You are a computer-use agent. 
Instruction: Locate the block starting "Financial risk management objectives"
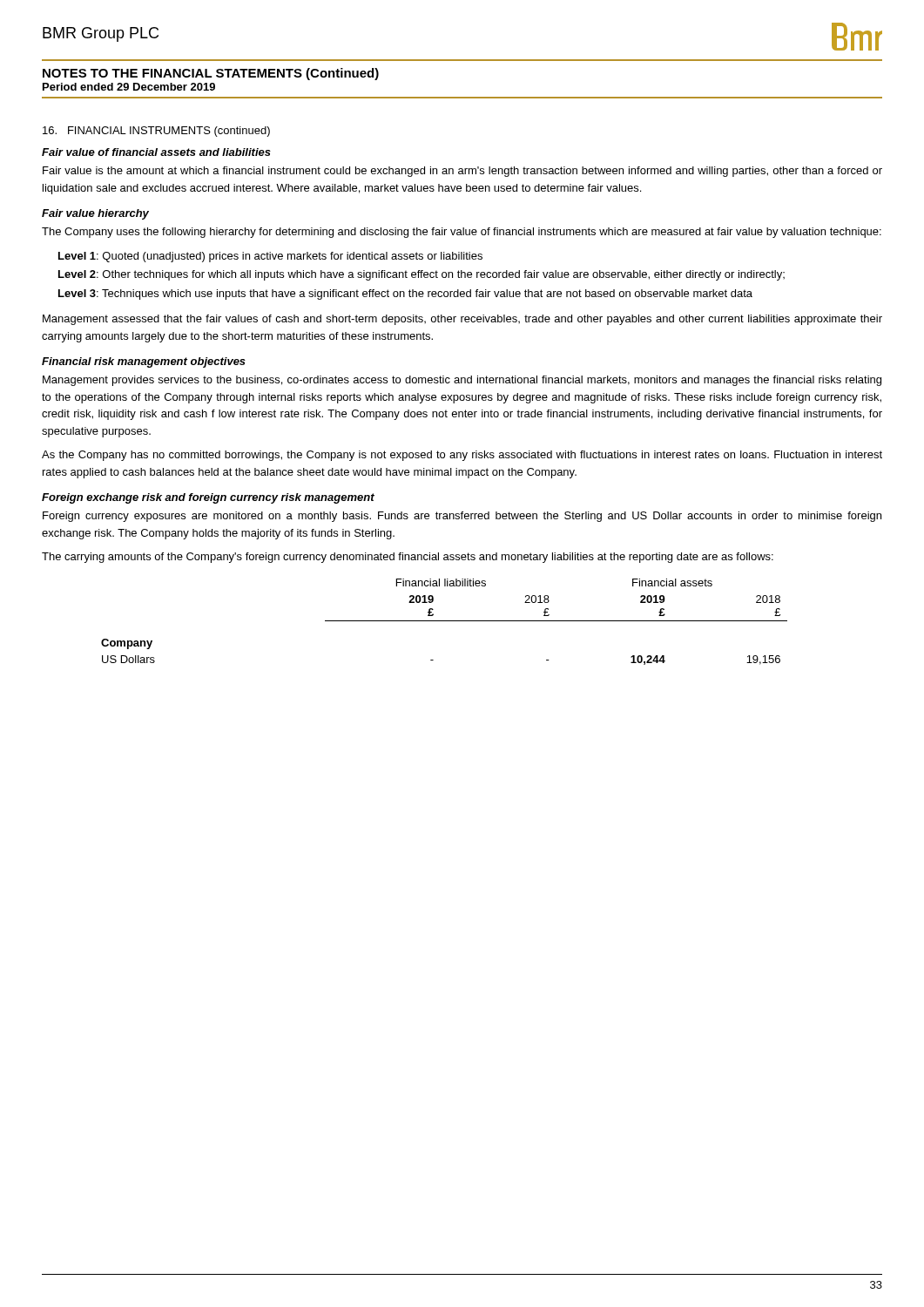point(144,361)
